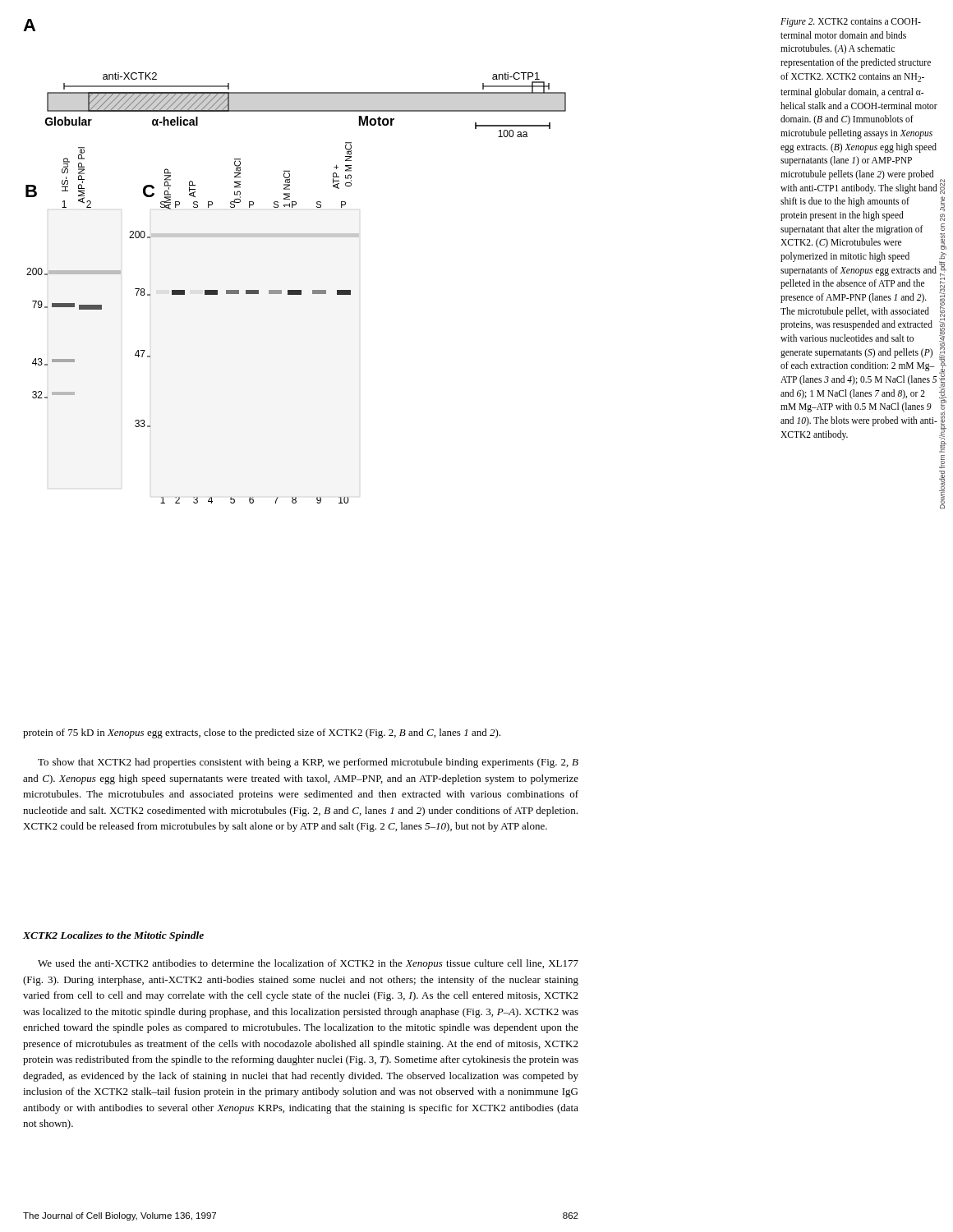Where is the passage that starts "We used the anti-XCTK2 antibodies"?
The height and width of the screenshot is (1232, 953).
pos(301,1043)
